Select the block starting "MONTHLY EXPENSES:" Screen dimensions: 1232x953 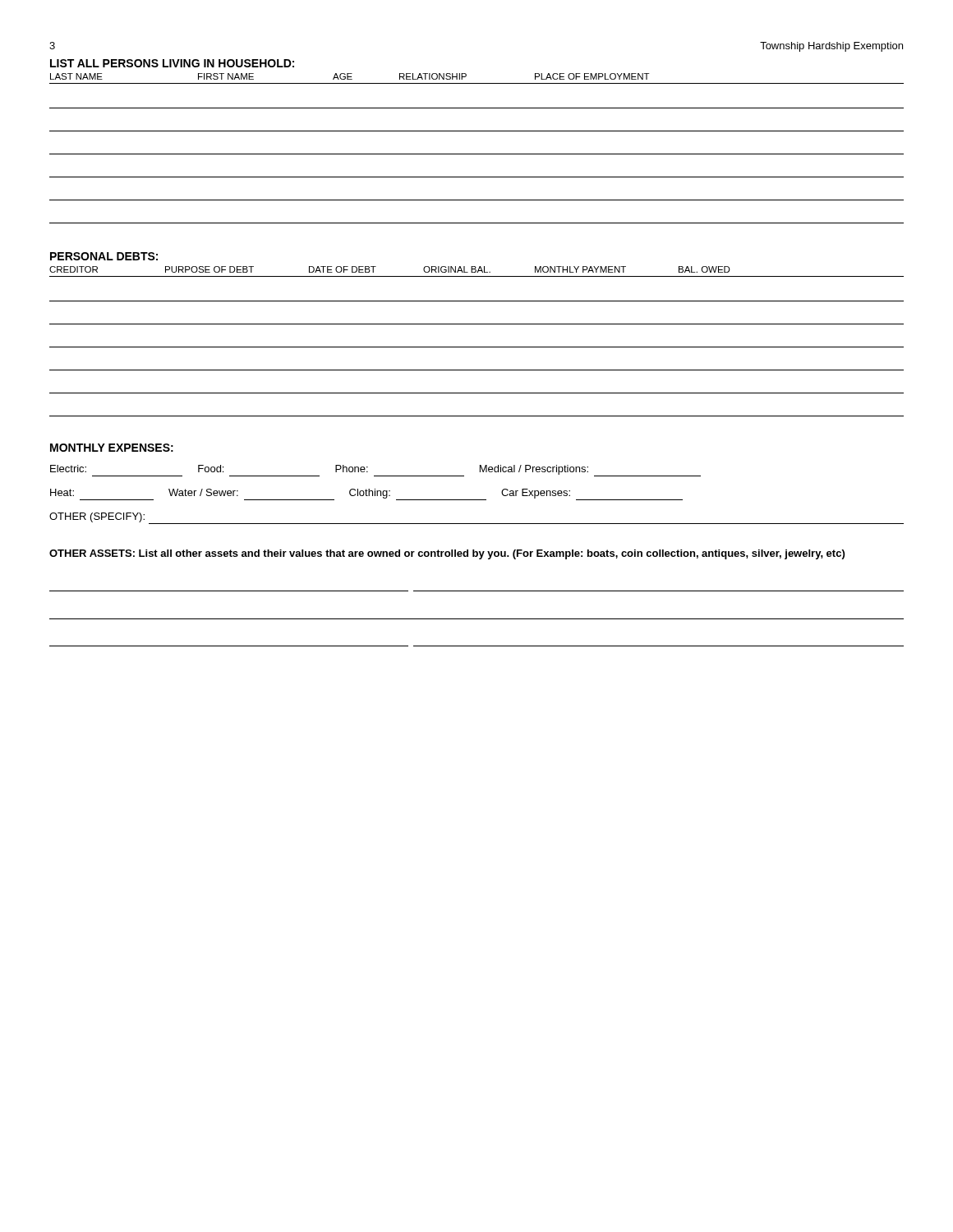112,448
